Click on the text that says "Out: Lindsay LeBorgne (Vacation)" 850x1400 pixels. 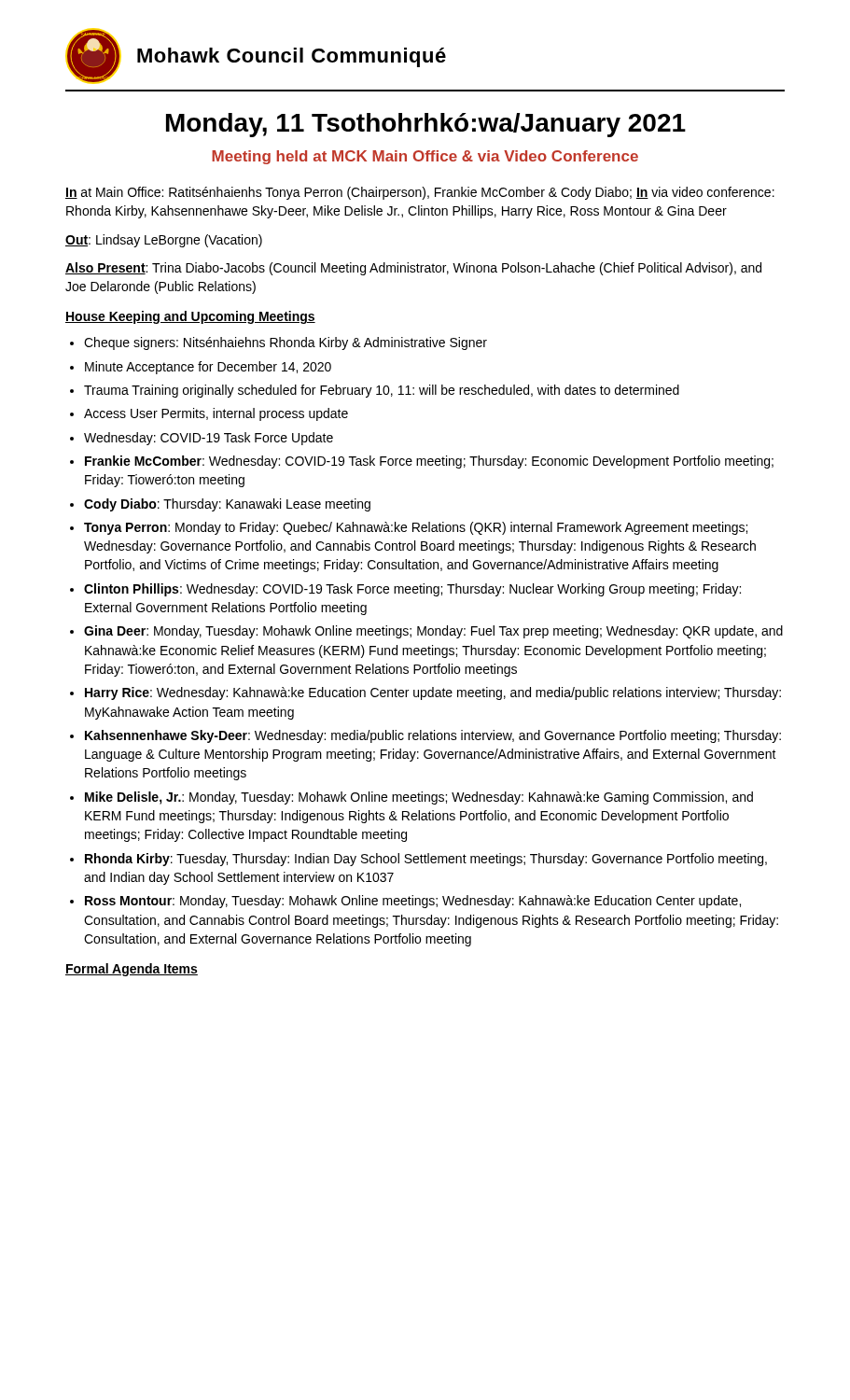(164, 239)
